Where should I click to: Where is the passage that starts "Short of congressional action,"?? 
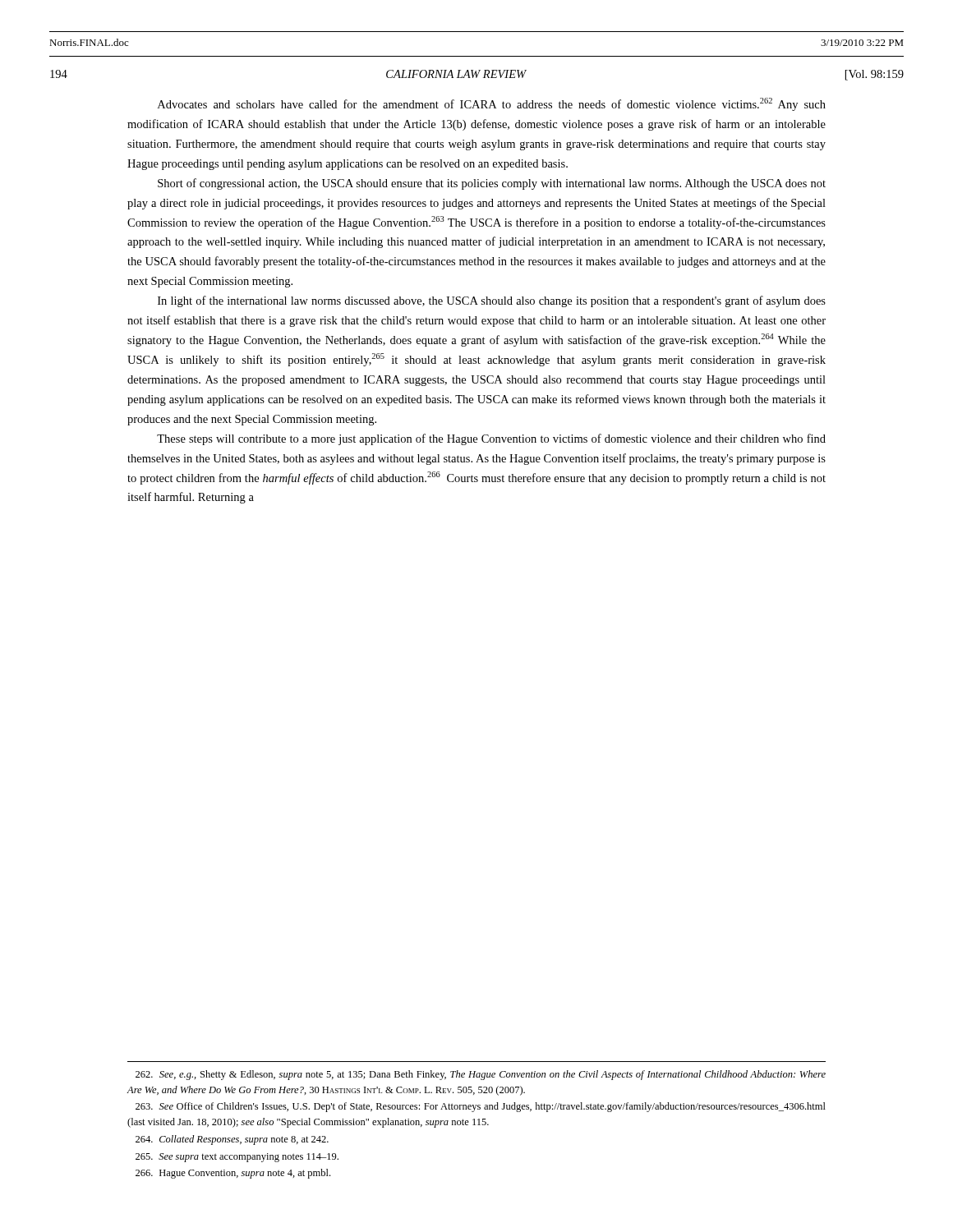(x=476, y=233)
